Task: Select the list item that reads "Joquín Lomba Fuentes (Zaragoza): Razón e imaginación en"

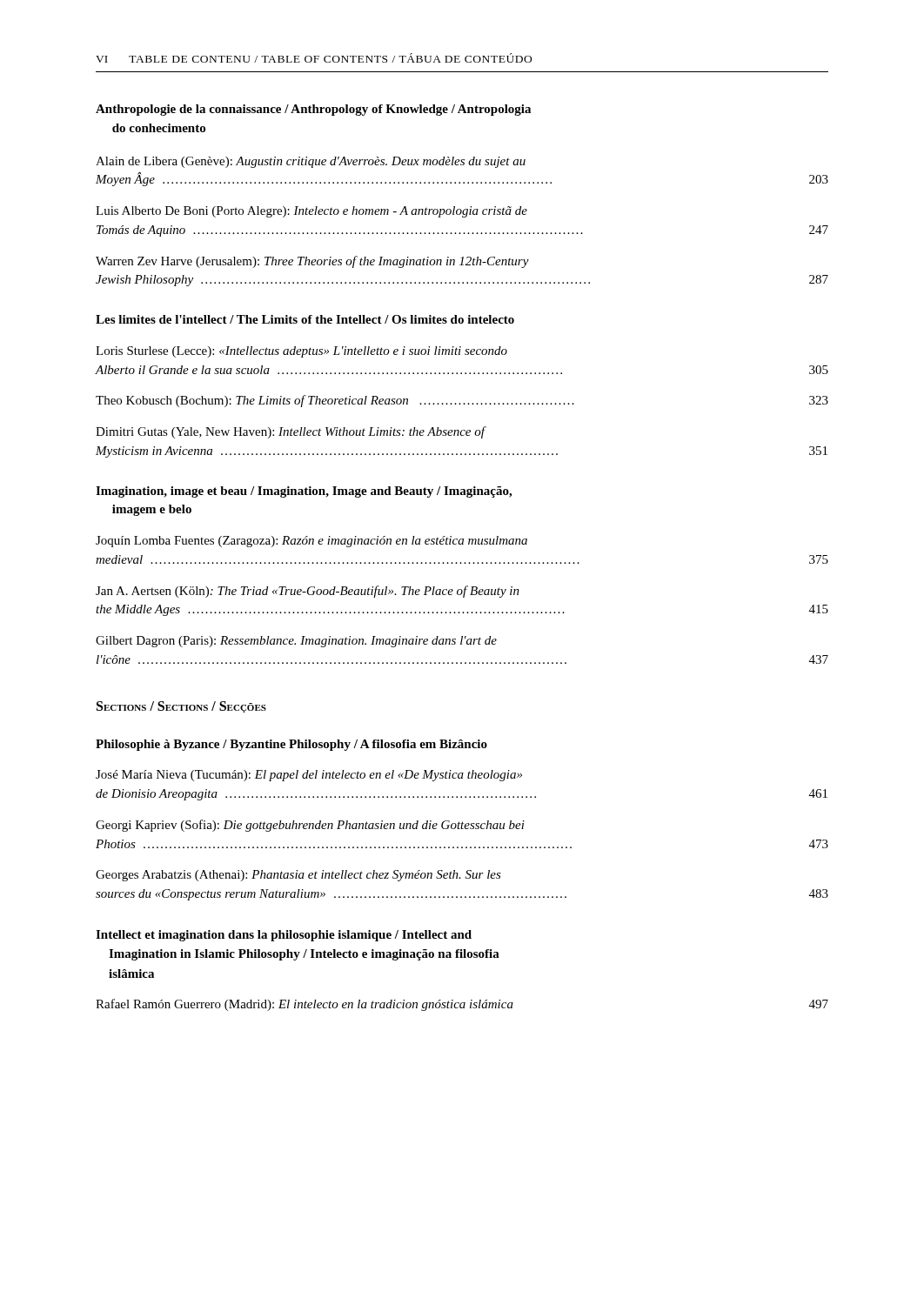Action: (x=462, y=550)
